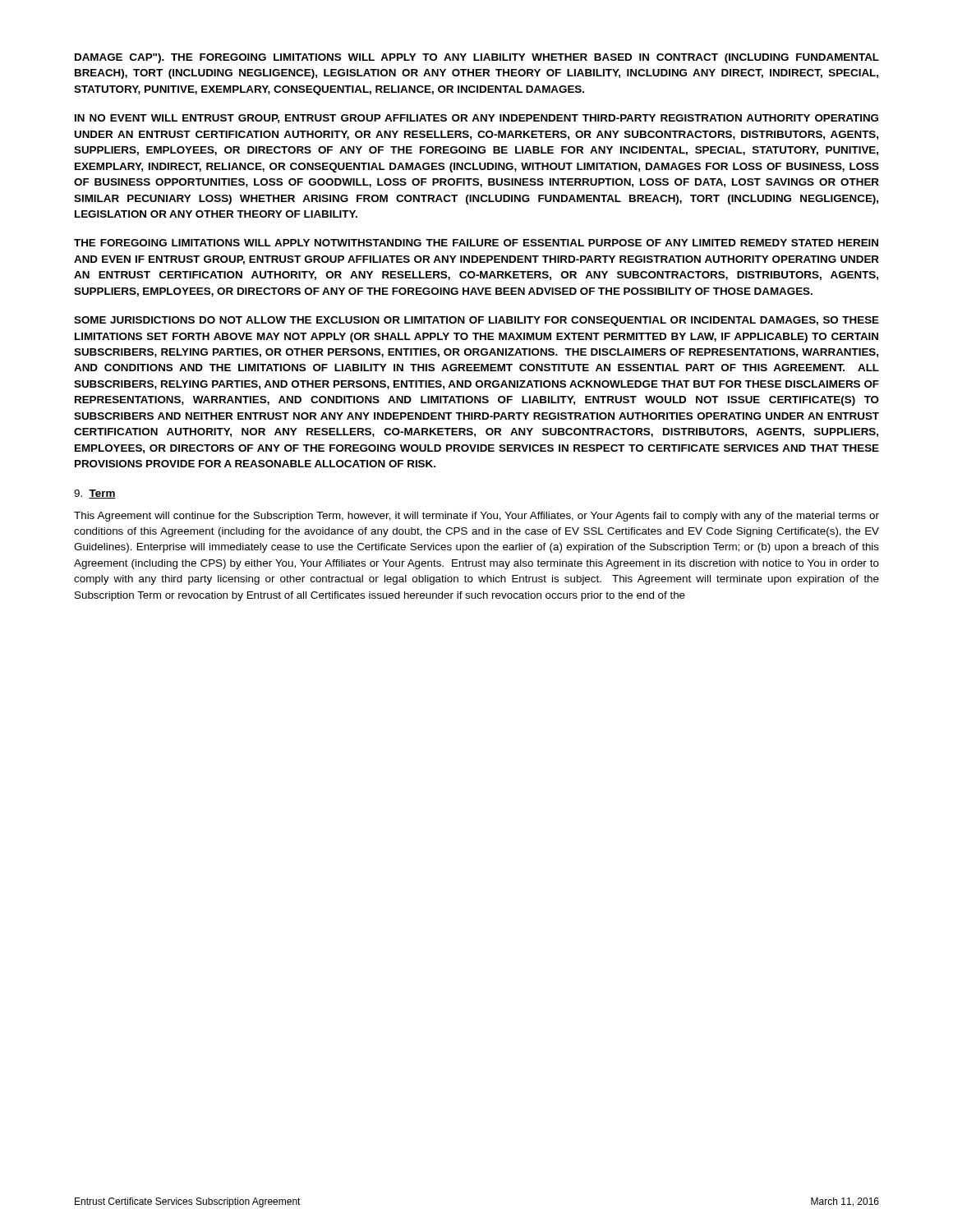Locate the section header

(95, 493)
